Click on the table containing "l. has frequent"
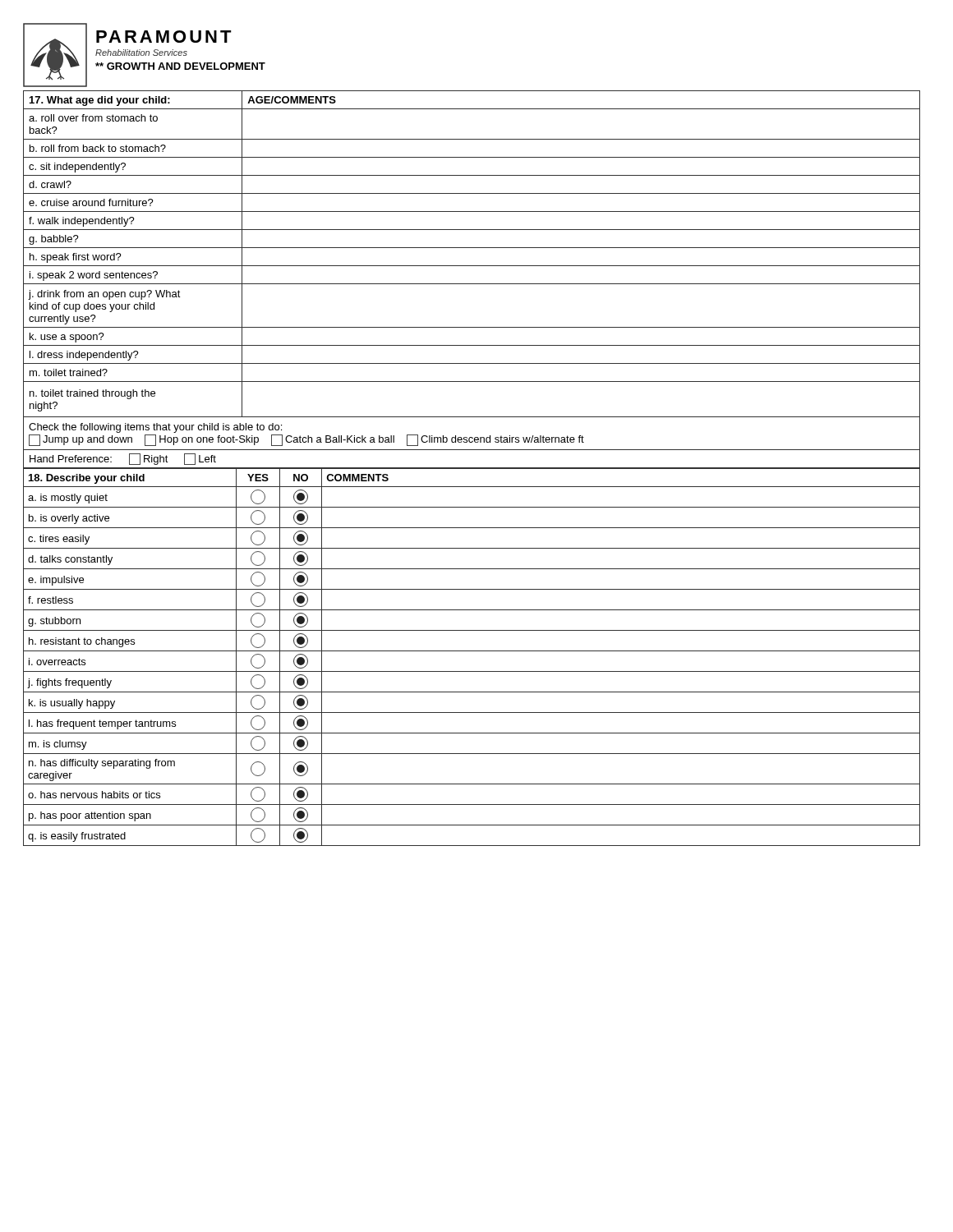Screen dimensions: 1232x953 pos(472,657)
